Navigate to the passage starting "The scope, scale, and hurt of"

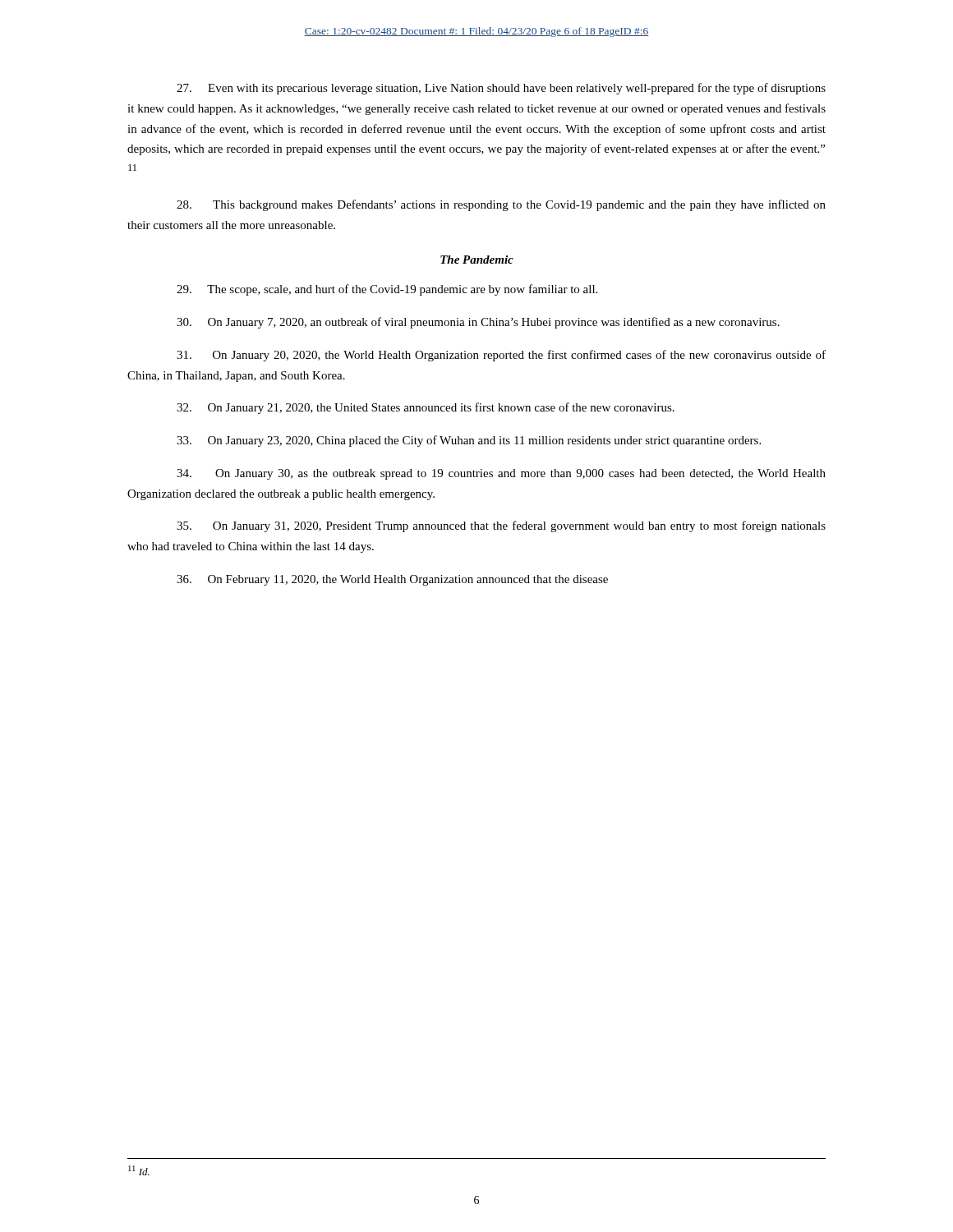476,290
